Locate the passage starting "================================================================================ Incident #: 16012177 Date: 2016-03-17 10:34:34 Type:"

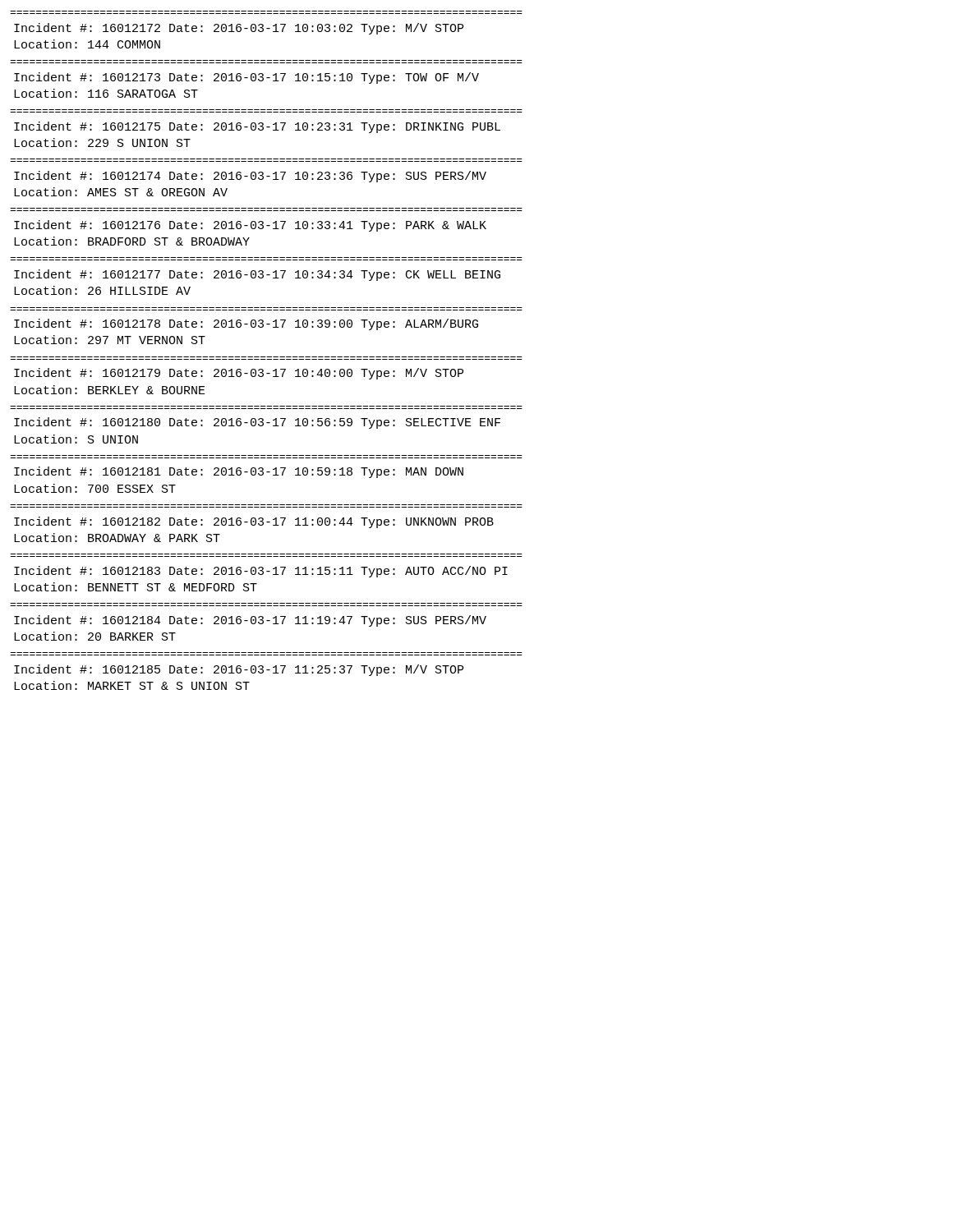(476, 278)
